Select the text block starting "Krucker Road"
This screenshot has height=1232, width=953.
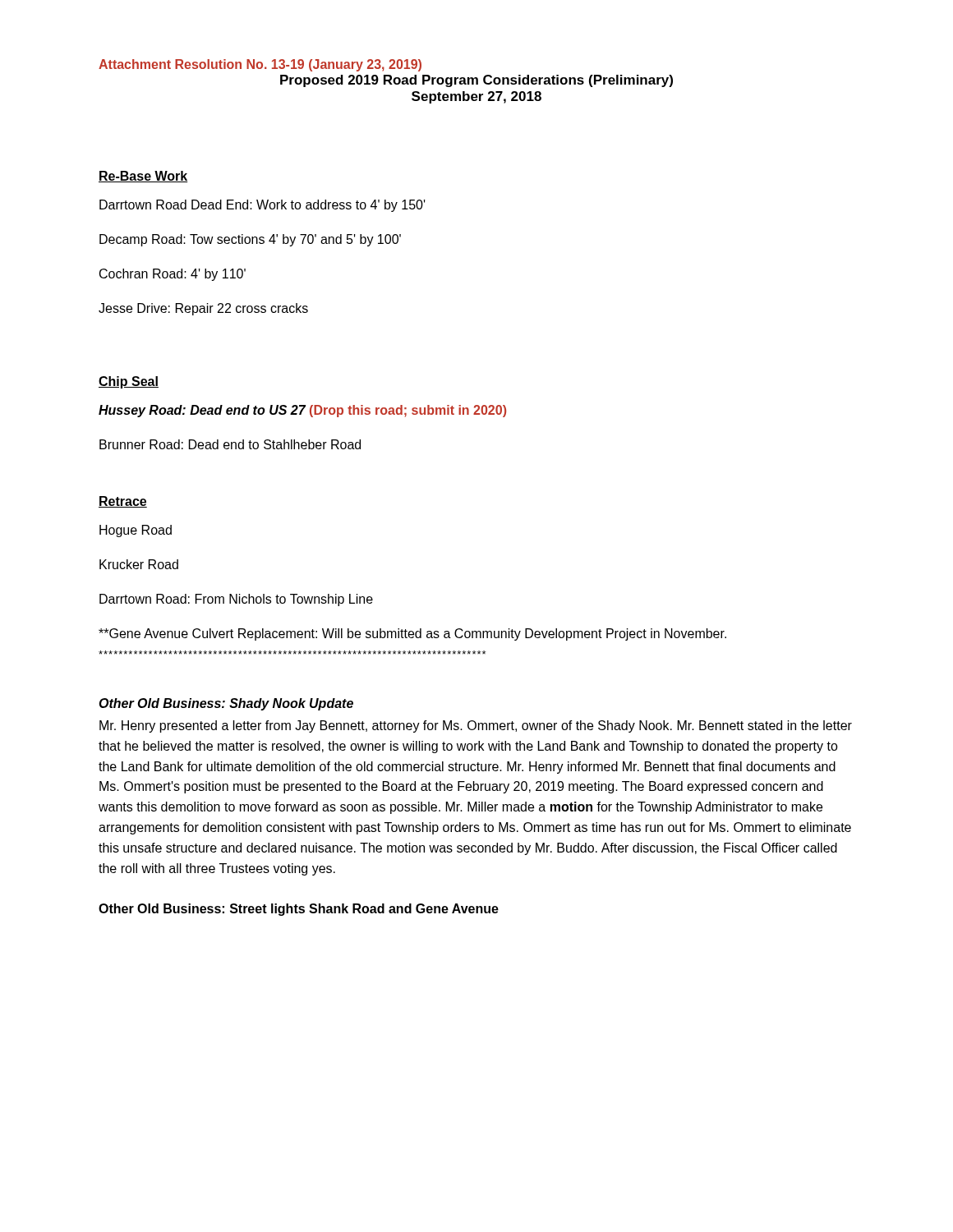coord(139,564)
